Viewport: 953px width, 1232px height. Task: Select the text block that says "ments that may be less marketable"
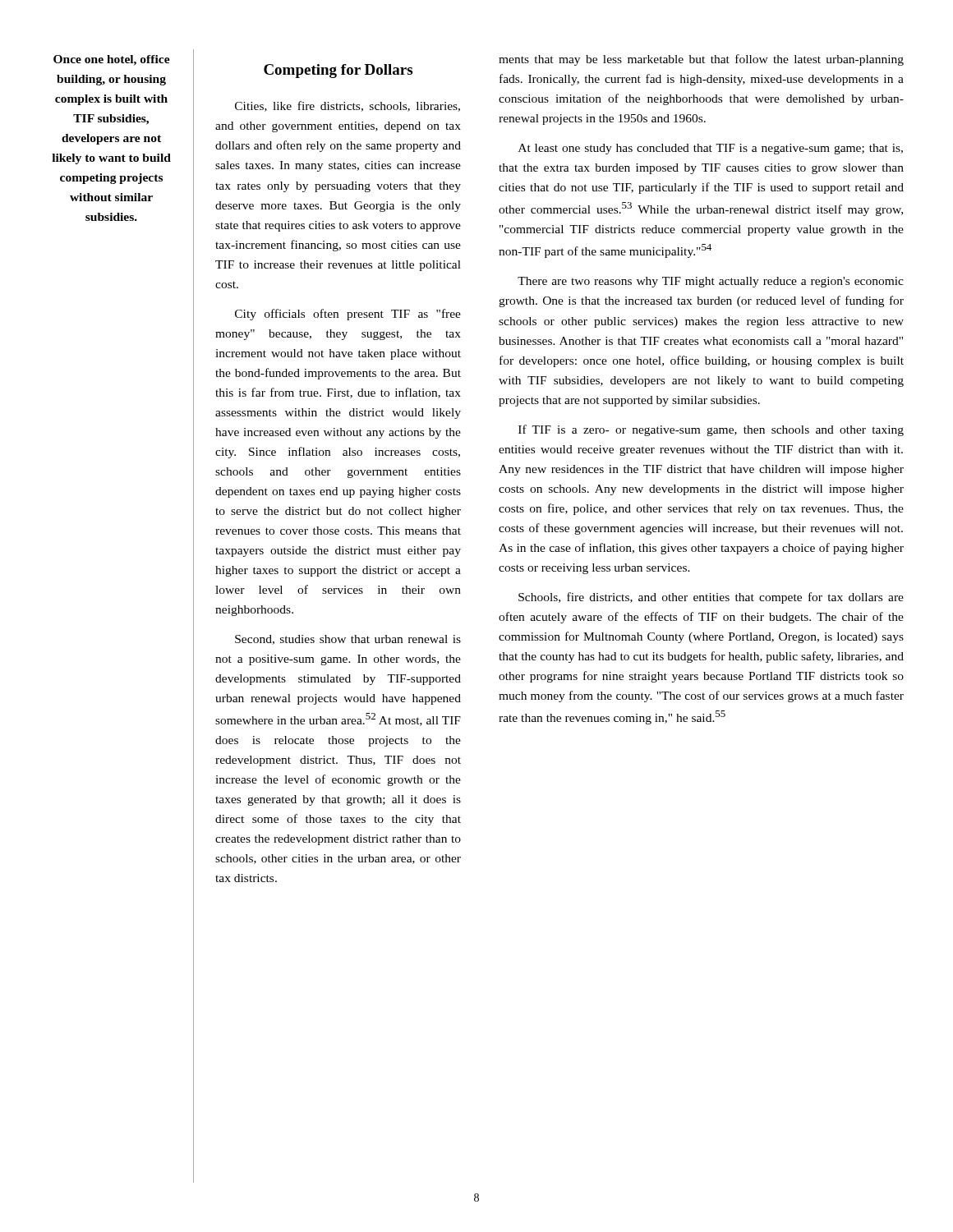tap(701, 388)
